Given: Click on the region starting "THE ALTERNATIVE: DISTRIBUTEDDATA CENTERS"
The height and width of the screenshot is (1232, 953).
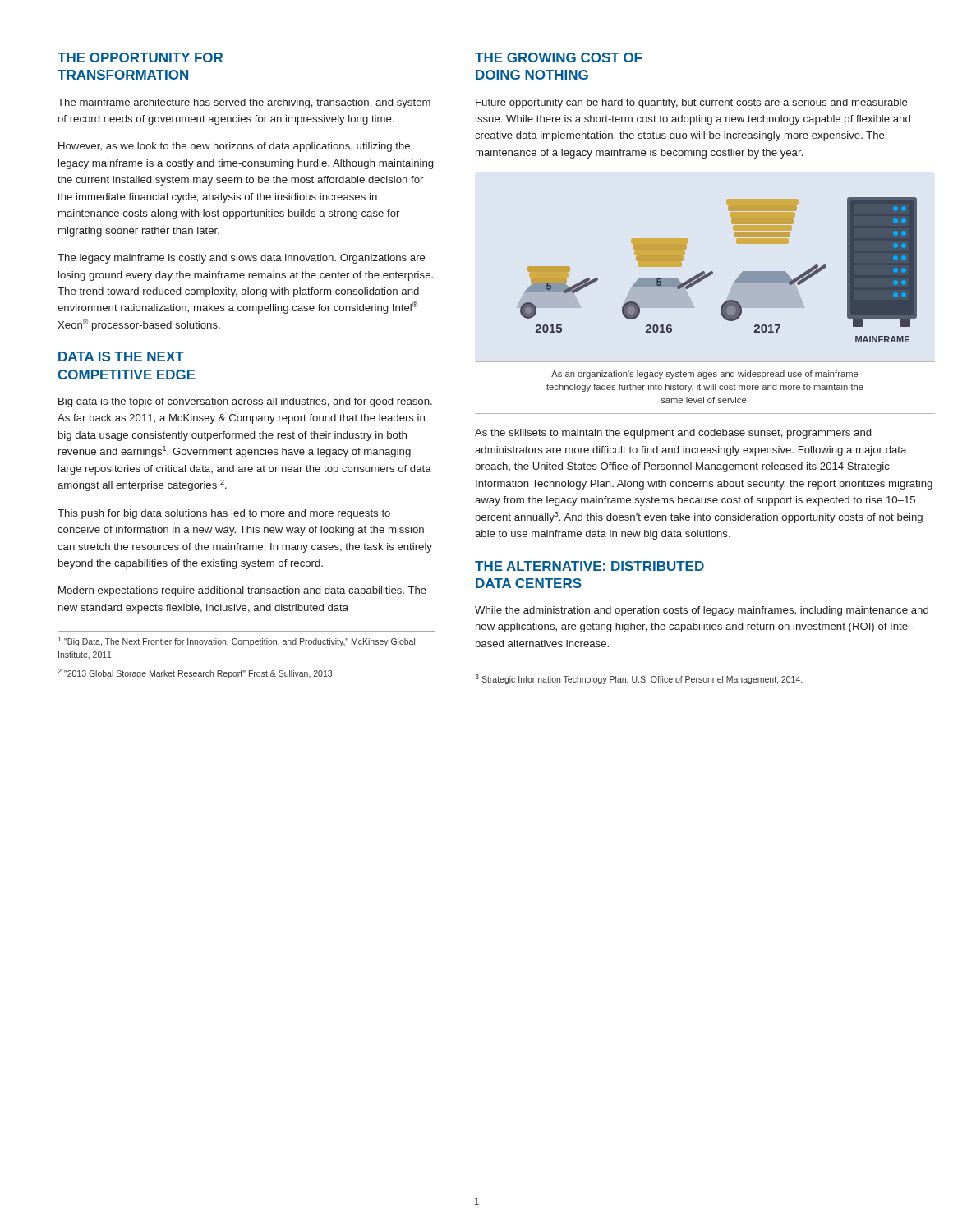Looking at the screenshot, I should point(590,575).
